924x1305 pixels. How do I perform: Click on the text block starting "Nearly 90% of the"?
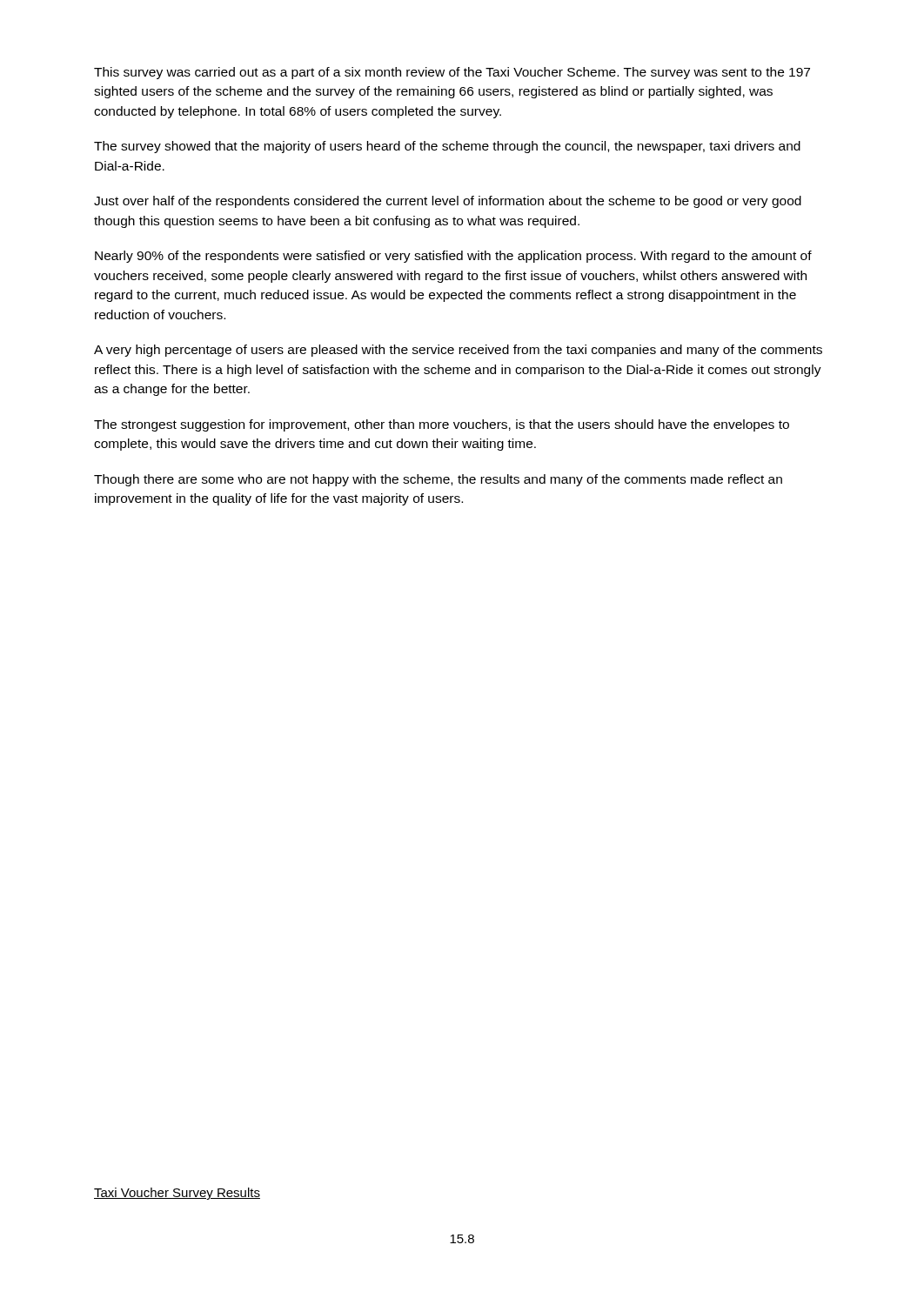[453, 285]
